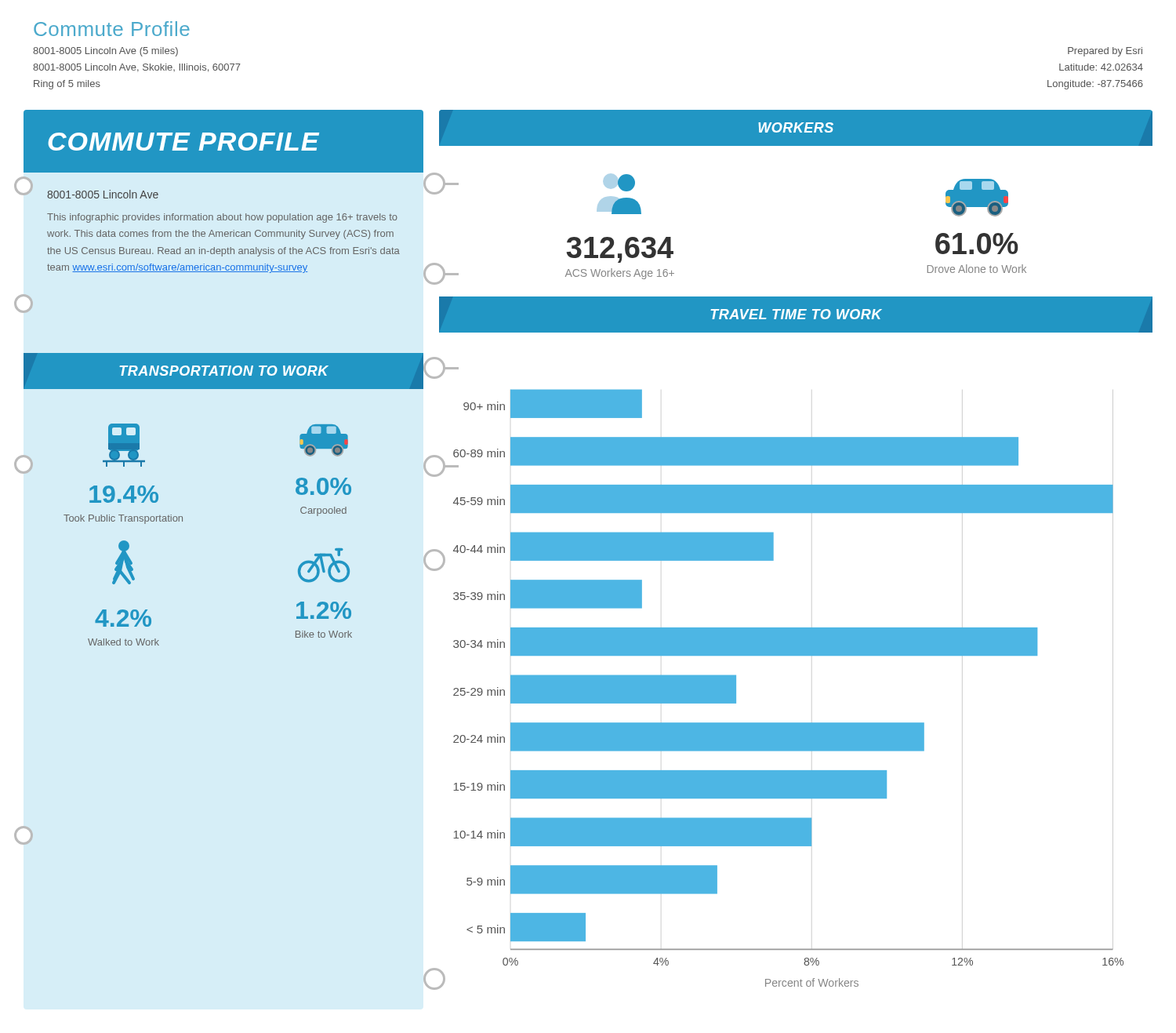This screenshot has height=1033, width=1176.
Task: Select the title that says "Commute Profile"
Action: click(112, 29)
